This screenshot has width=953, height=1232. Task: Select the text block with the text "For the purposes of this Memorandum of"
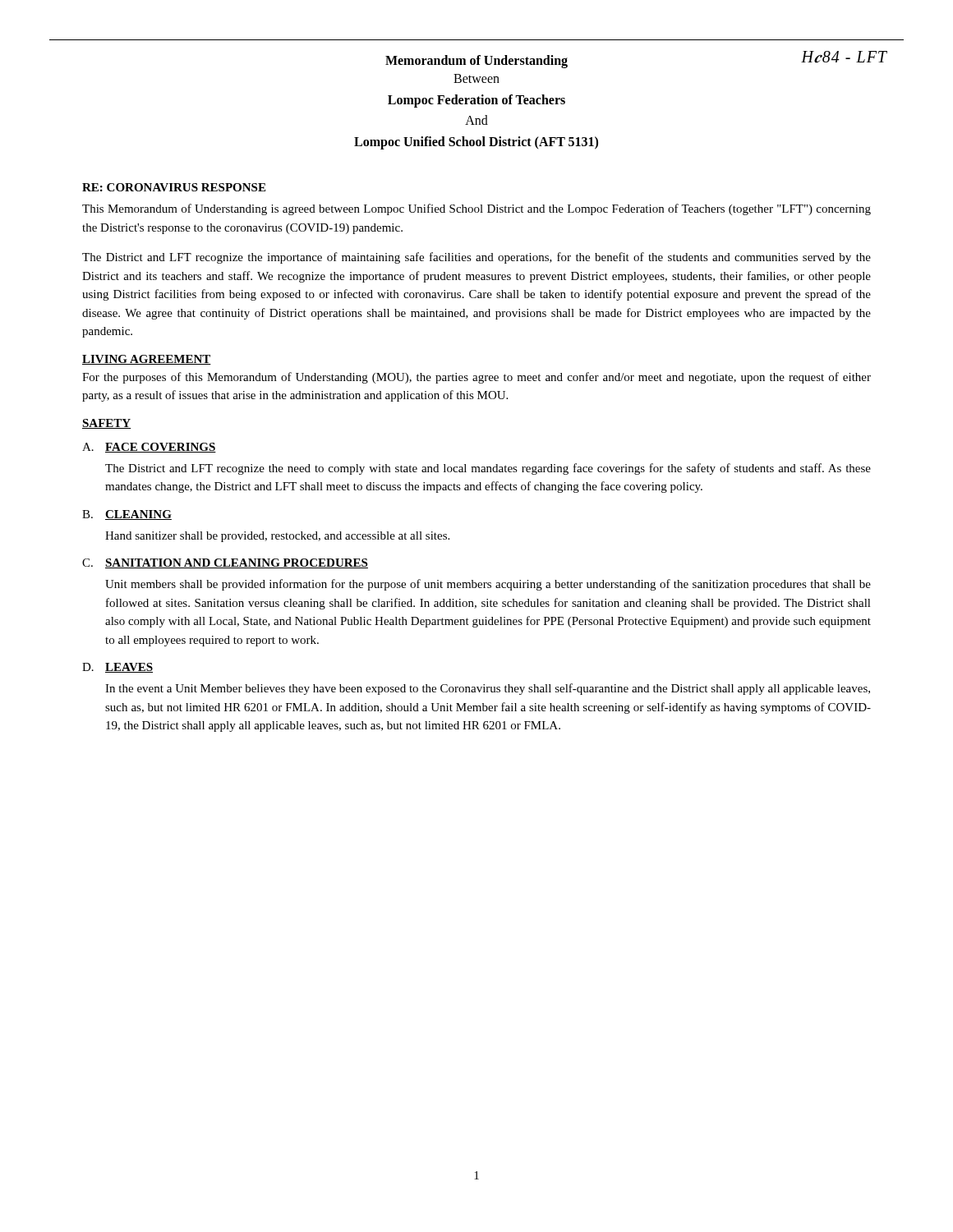(x=476, y=386)
